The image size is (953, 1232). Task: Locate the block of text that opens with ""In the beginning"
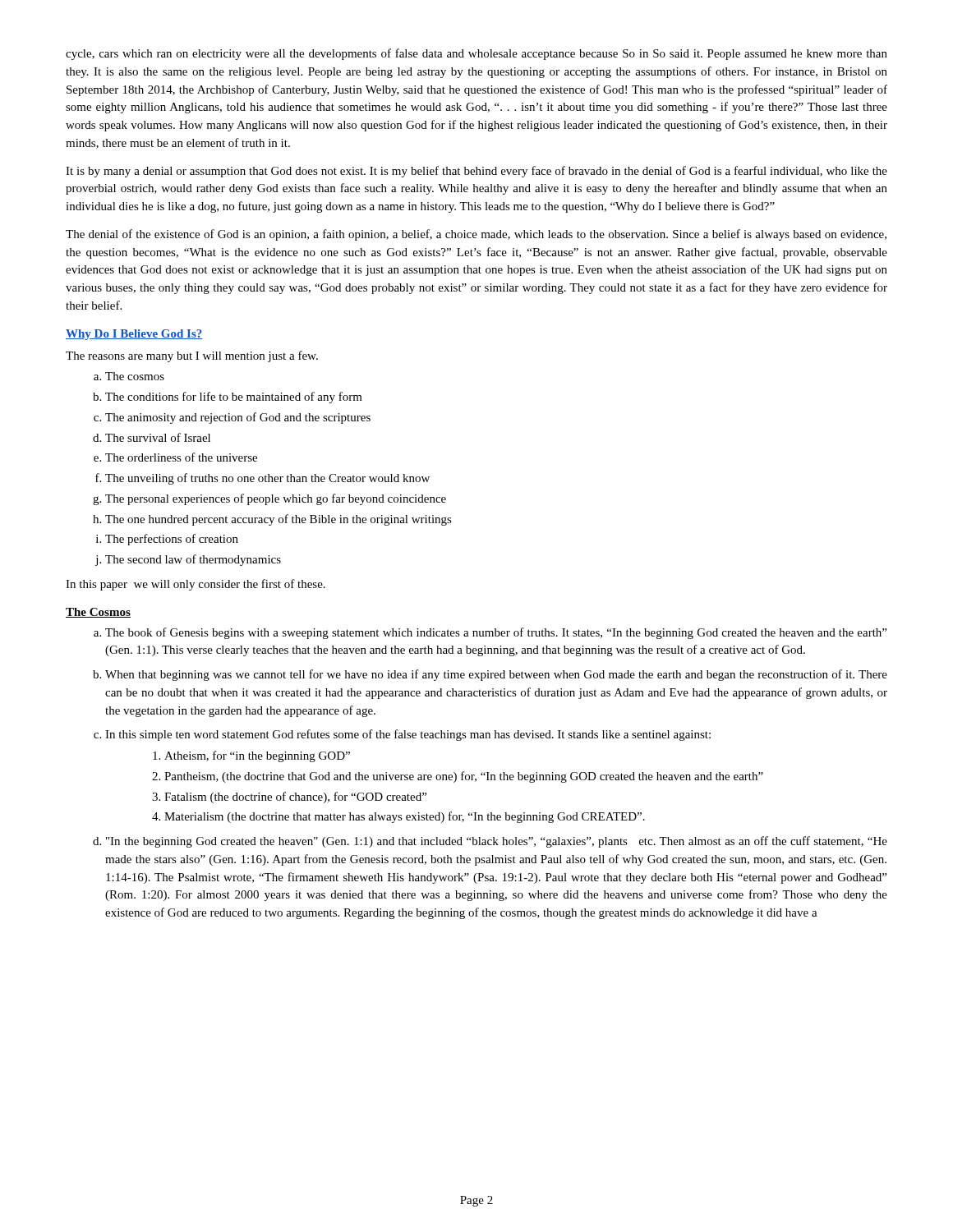click(x=496, y=877)
